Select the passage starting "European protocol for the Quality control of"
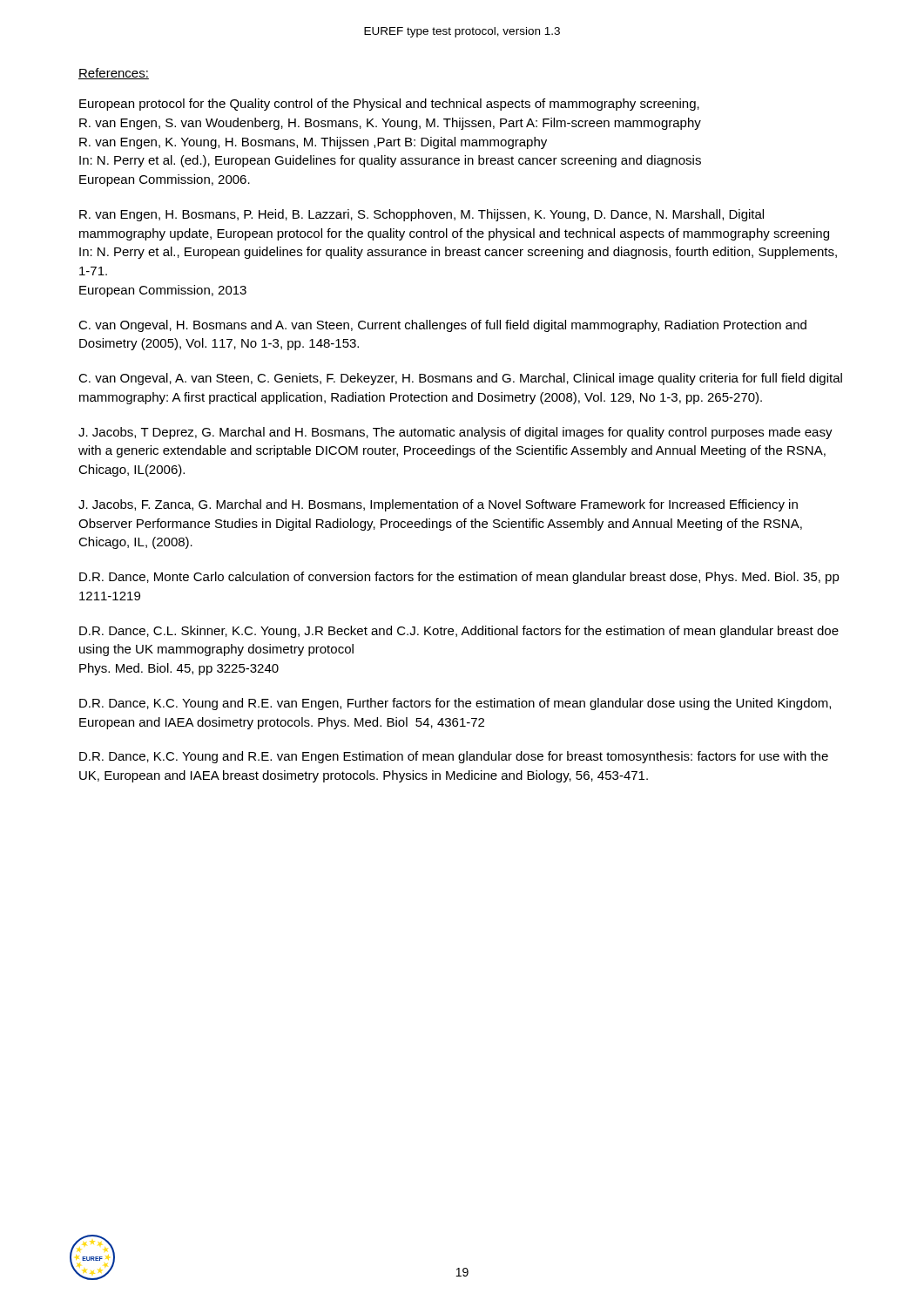The image size is (924, 1307). click(x=390, y=141)
